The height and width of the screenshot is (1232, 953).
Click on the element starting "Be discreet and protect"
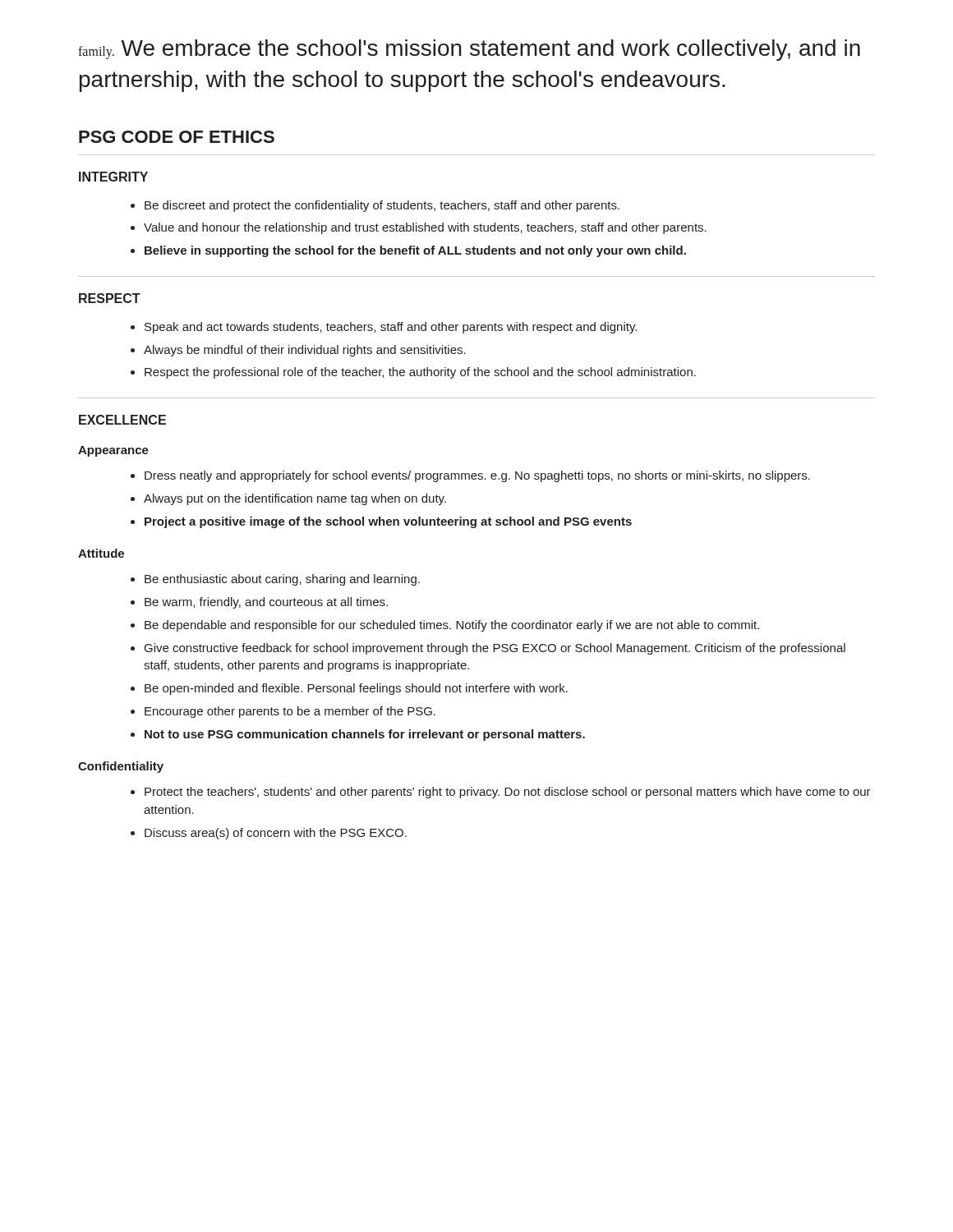pos(382,205)
